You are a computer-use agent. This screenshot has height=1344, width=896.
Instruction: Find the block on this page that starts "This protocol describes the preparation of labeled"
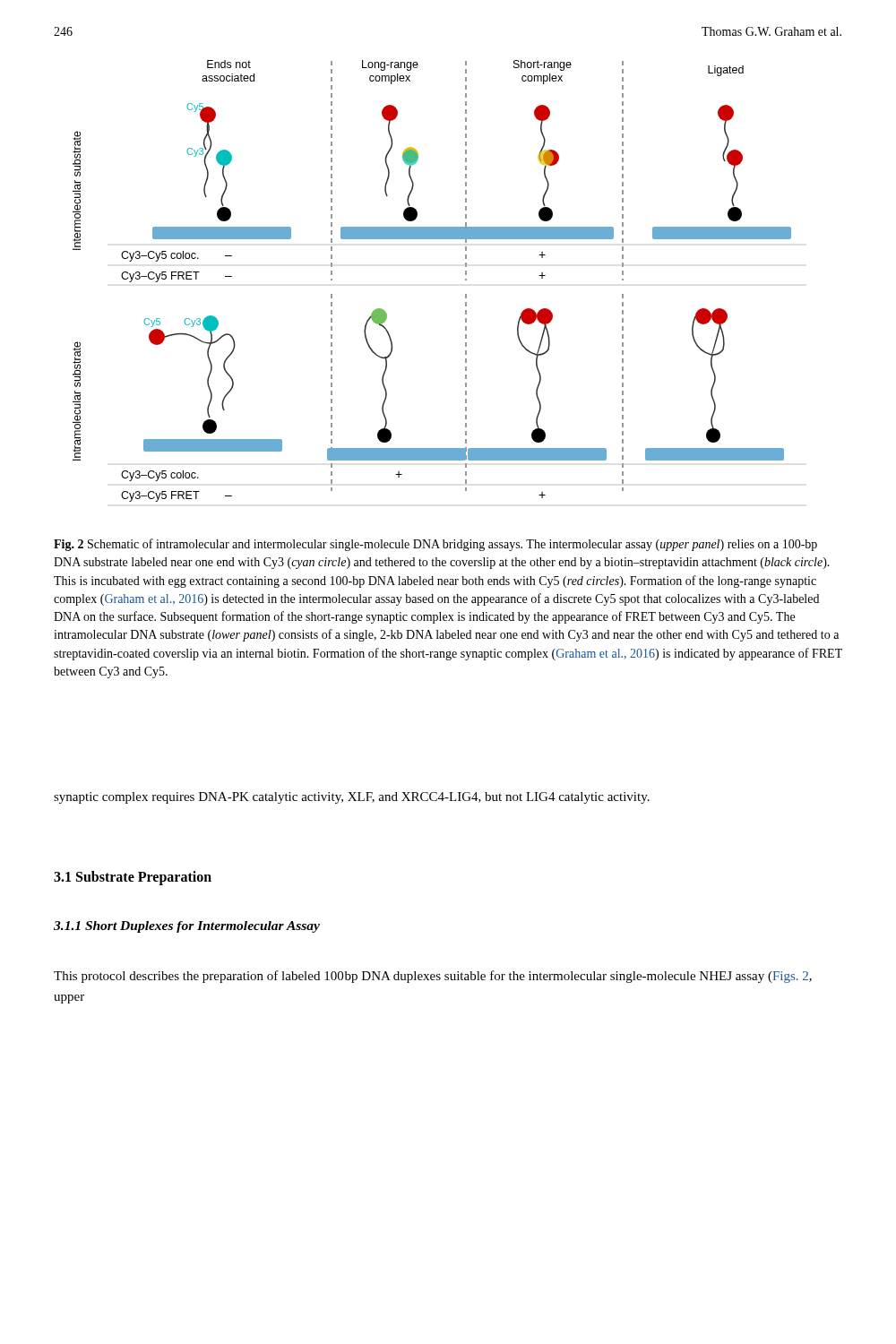pos(433,986)
